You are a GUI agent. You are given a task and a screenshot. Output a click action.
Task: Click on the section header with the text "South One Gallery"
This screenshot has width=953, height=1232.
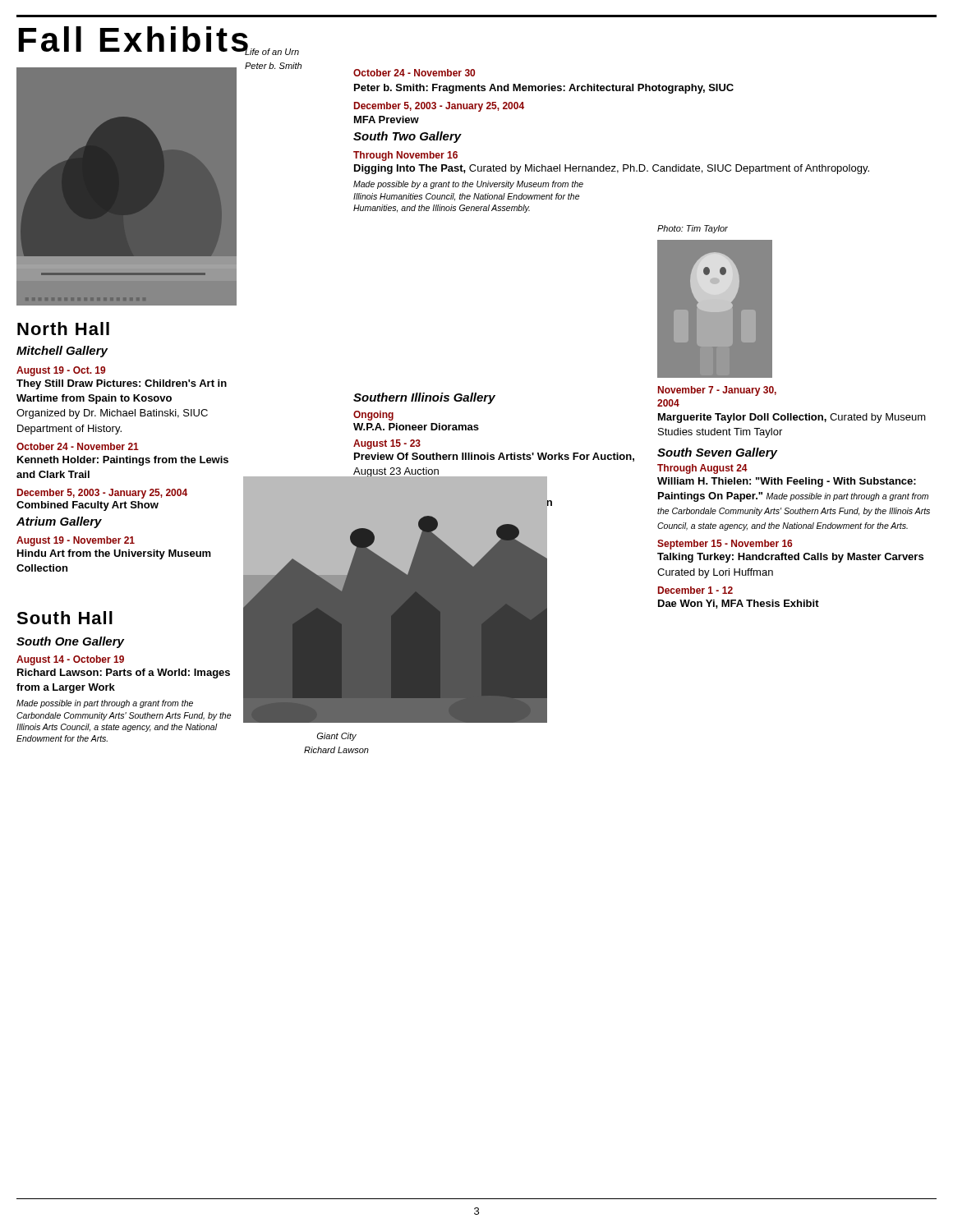coord(127,641)
